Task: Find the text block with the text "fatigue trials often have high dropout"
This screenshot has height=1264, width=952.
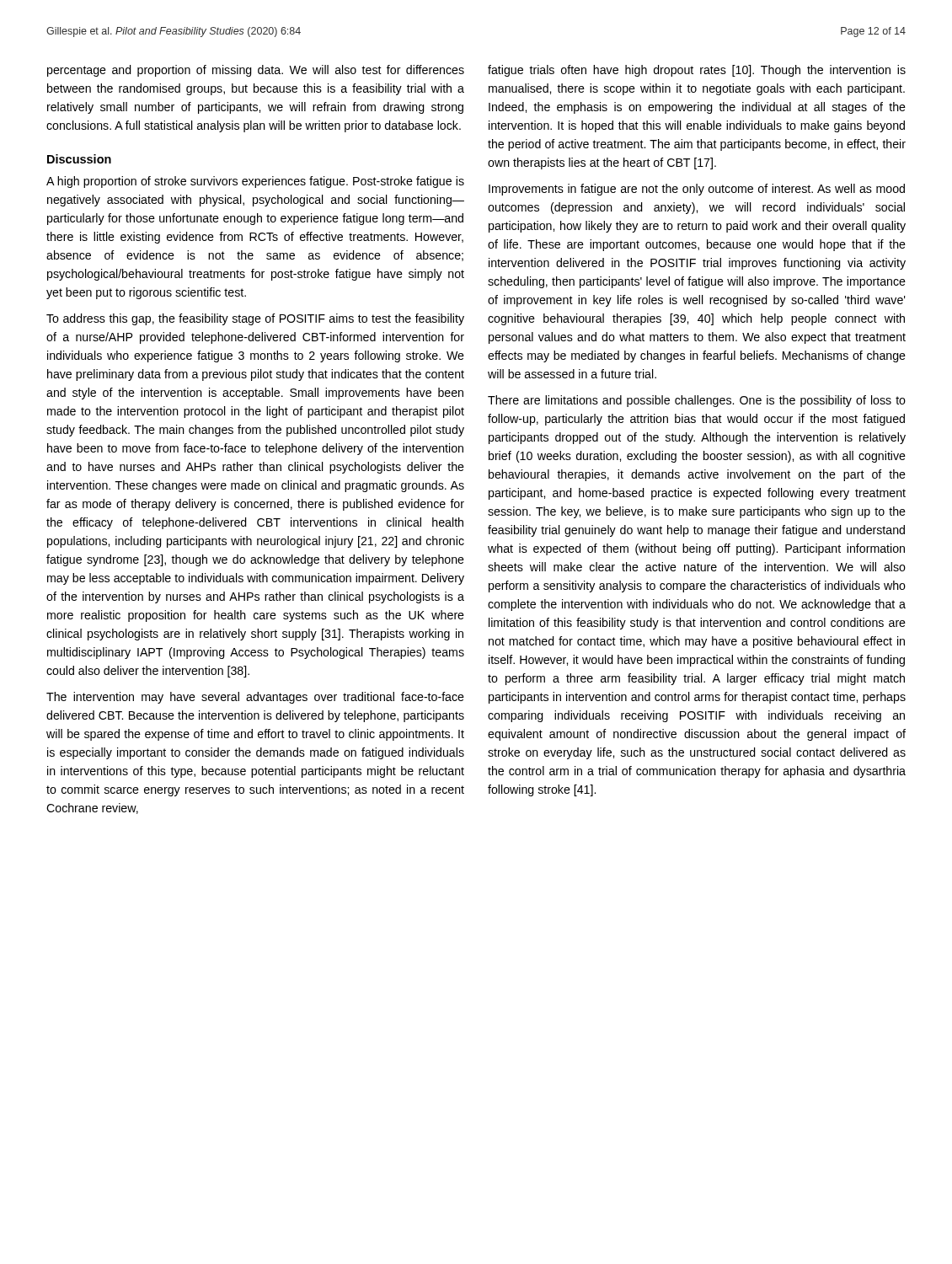Action: (697, 430)
